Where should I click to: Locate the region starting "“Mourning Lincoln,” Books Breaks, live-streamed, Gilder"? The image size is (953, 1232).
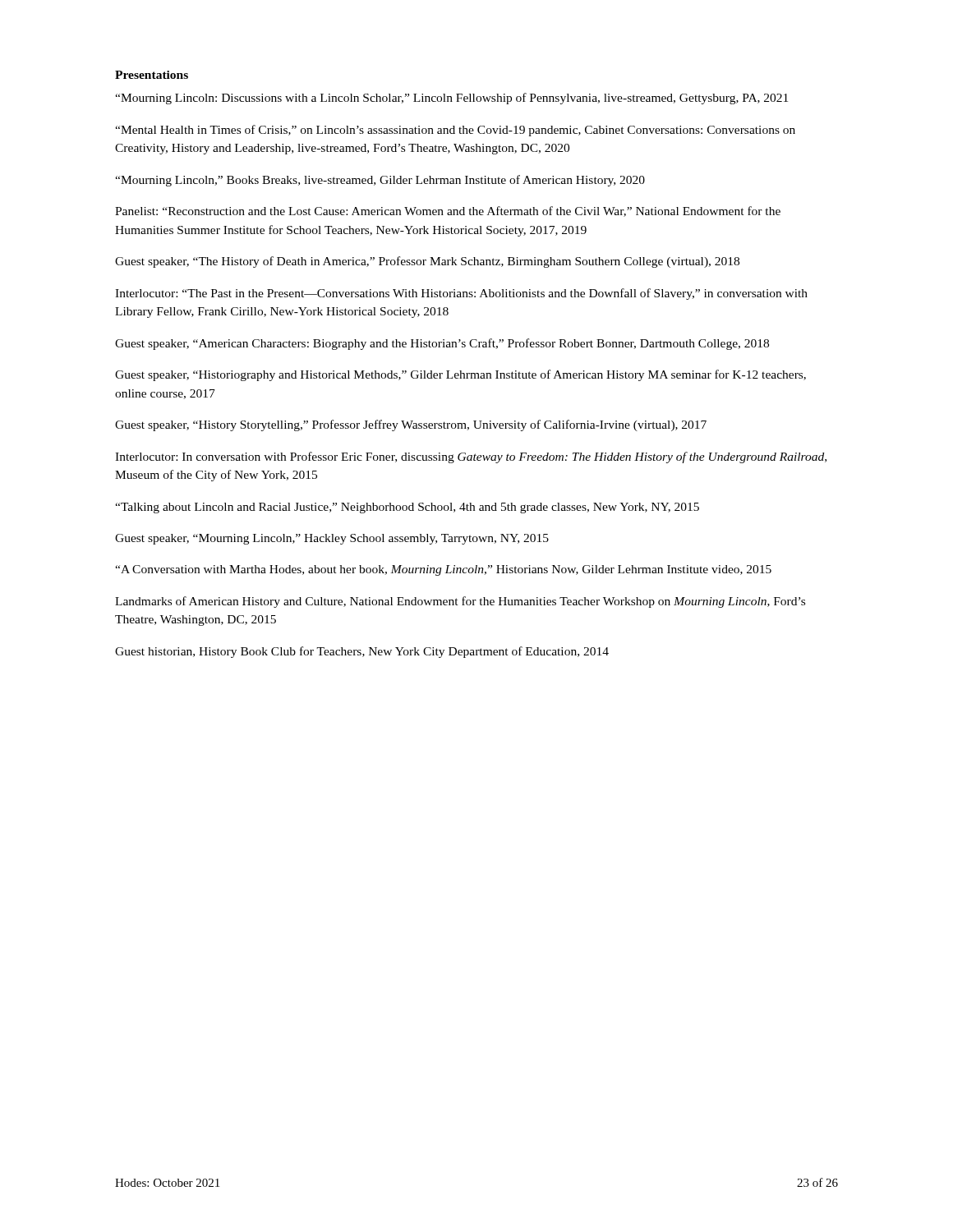[x=380, y=179]
